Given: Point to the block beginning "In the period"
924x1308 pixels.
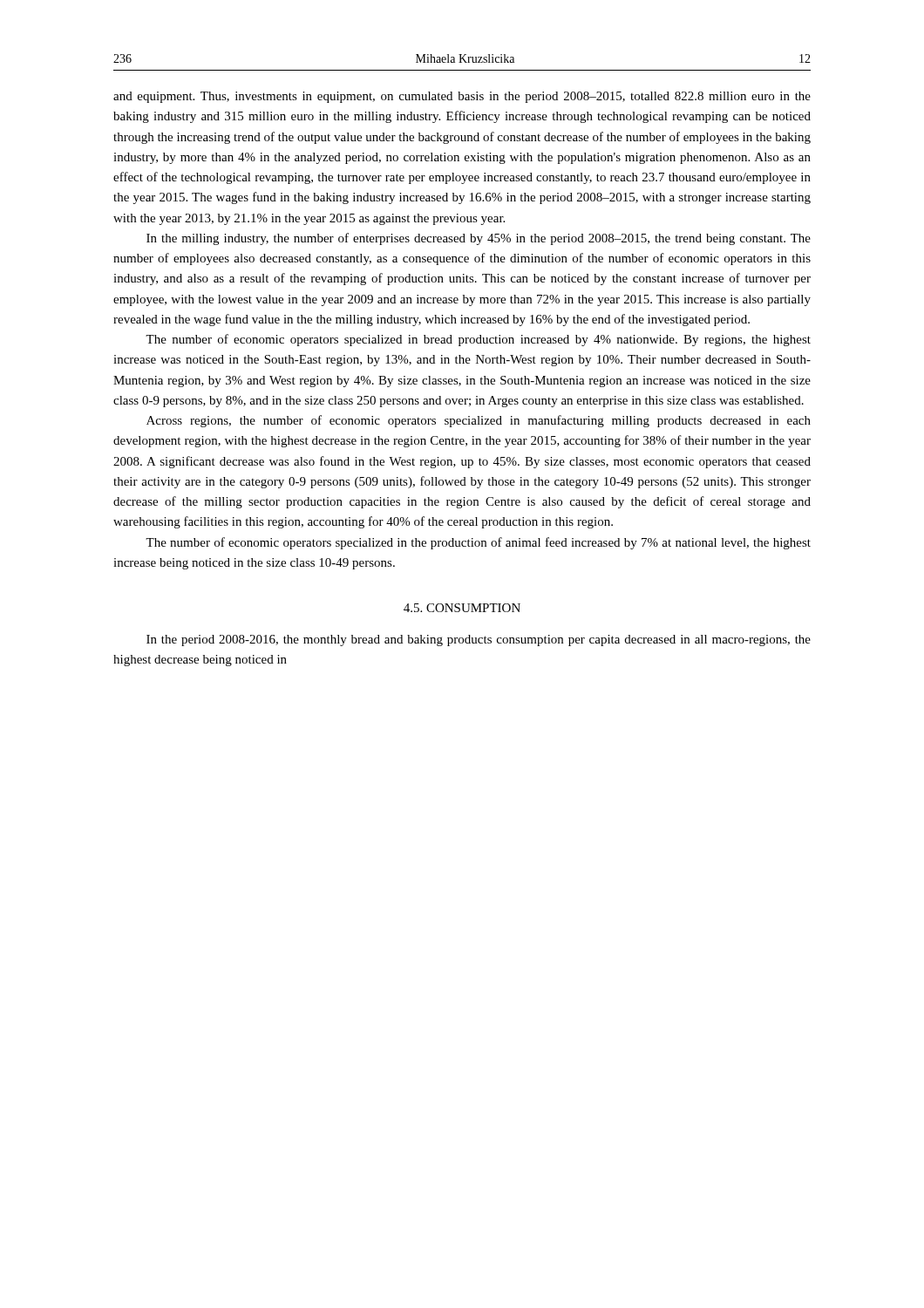Looking at the screenshot, I should click(462, 650).
